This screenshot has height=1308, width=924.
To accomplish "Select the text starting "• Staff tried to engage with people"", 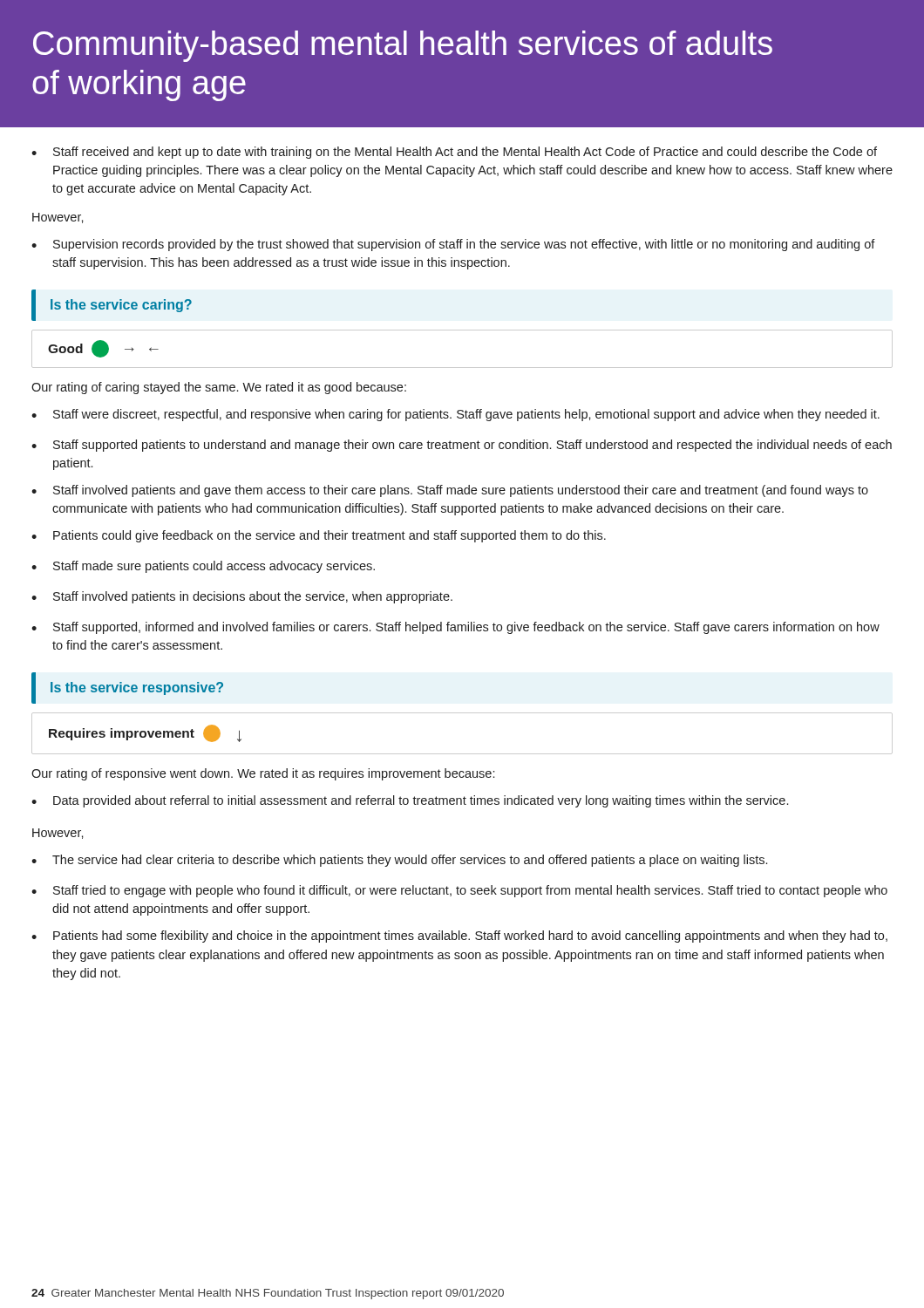I will 462,900.
